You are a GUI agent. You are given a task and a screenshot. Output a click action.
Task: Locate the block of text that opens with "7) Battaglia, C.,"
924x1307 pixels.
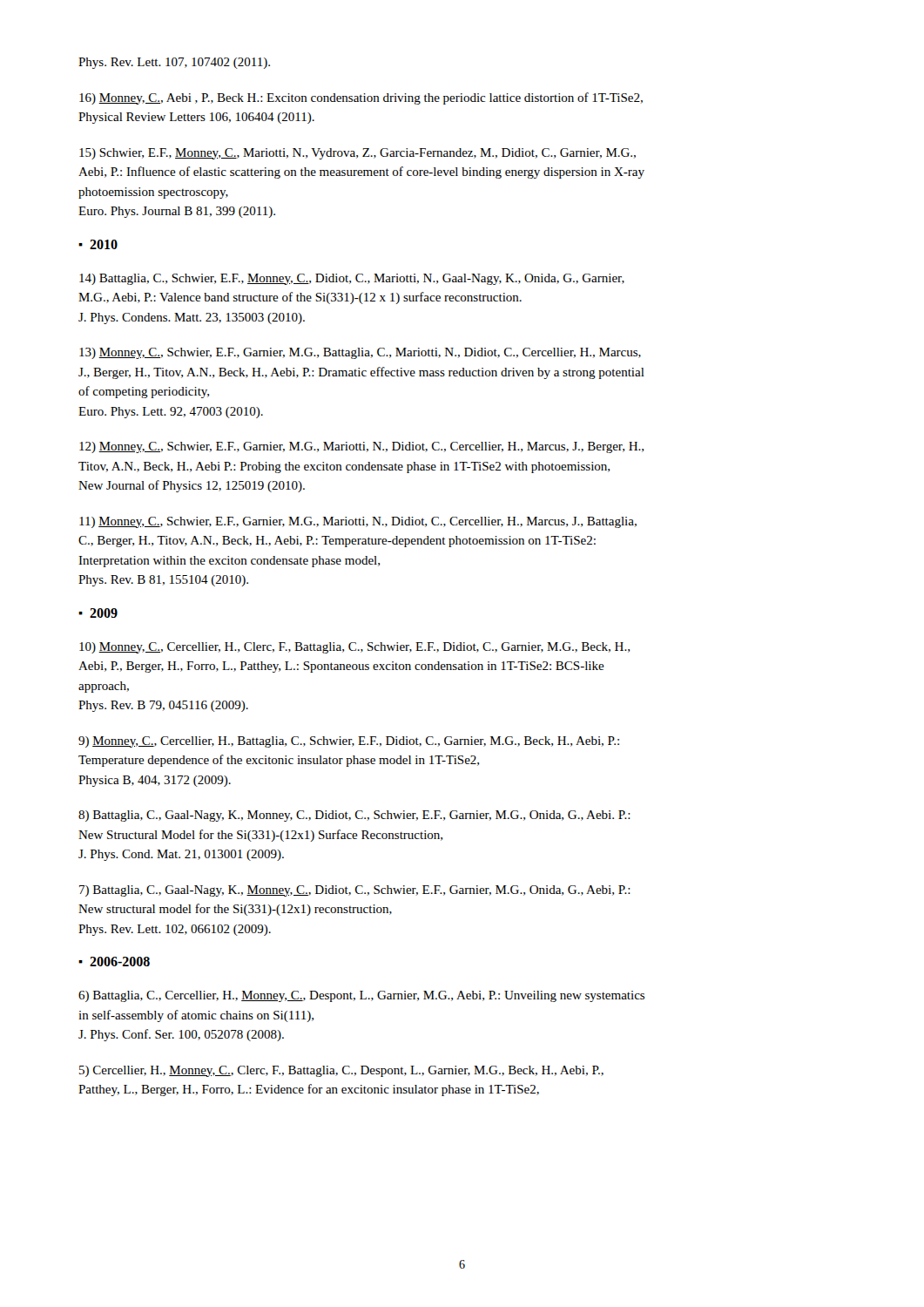coord(355,909)
